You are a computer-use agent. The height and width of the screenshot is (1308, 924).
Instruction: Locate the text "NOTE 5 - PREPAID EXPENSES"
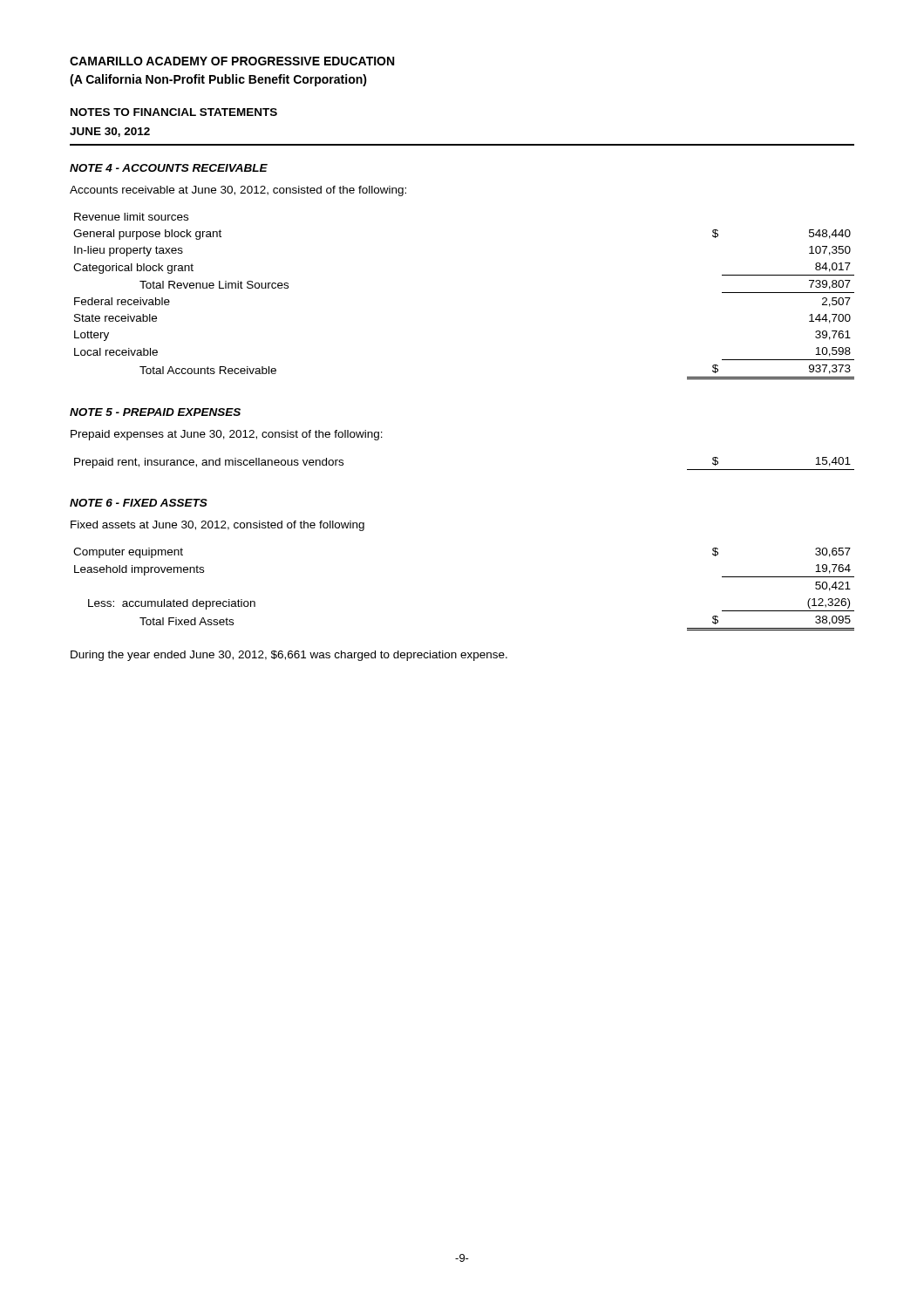[155, 412]
